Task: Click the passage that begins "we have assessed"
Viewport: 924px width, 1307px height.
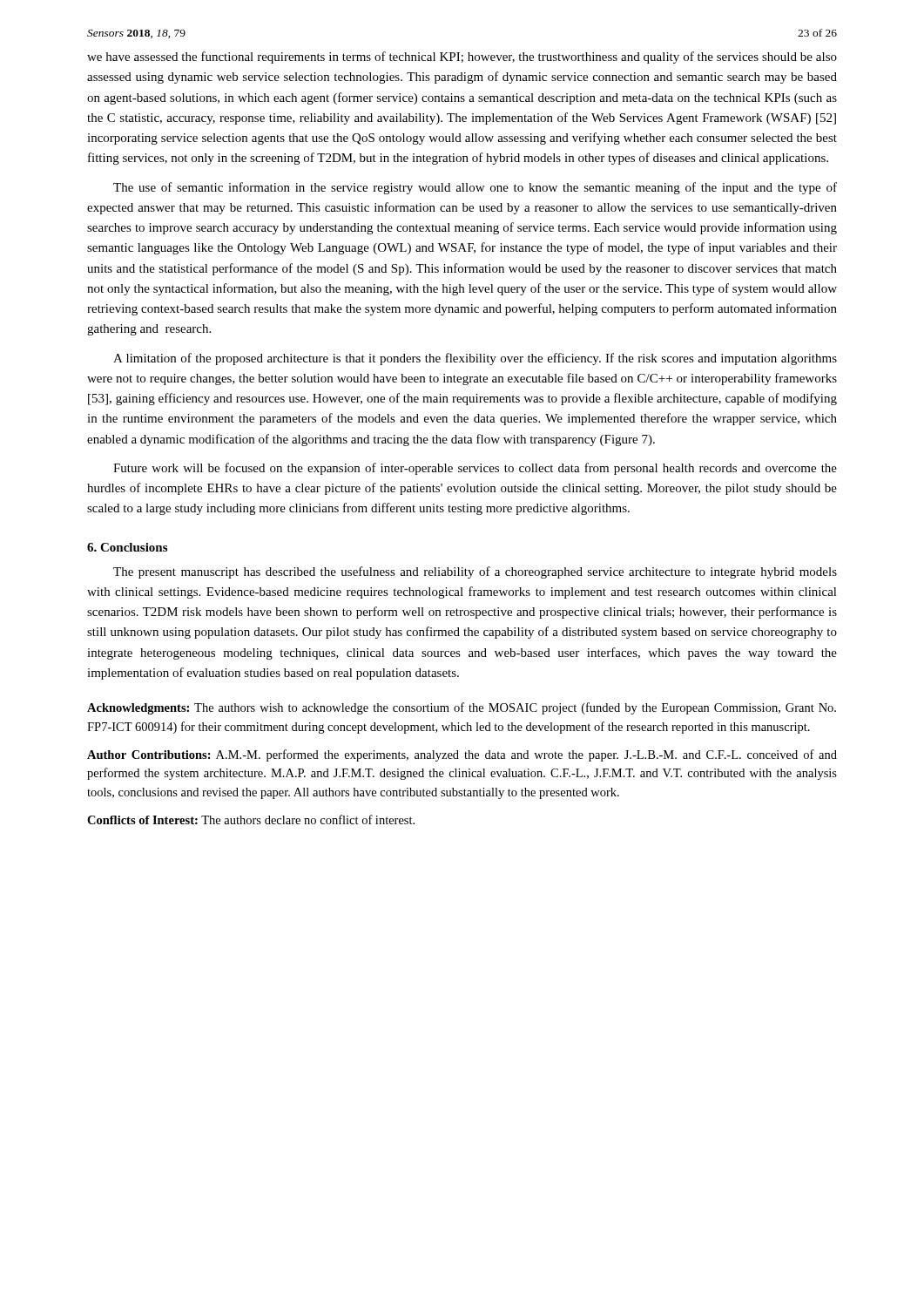Action: tap(462, 108)
